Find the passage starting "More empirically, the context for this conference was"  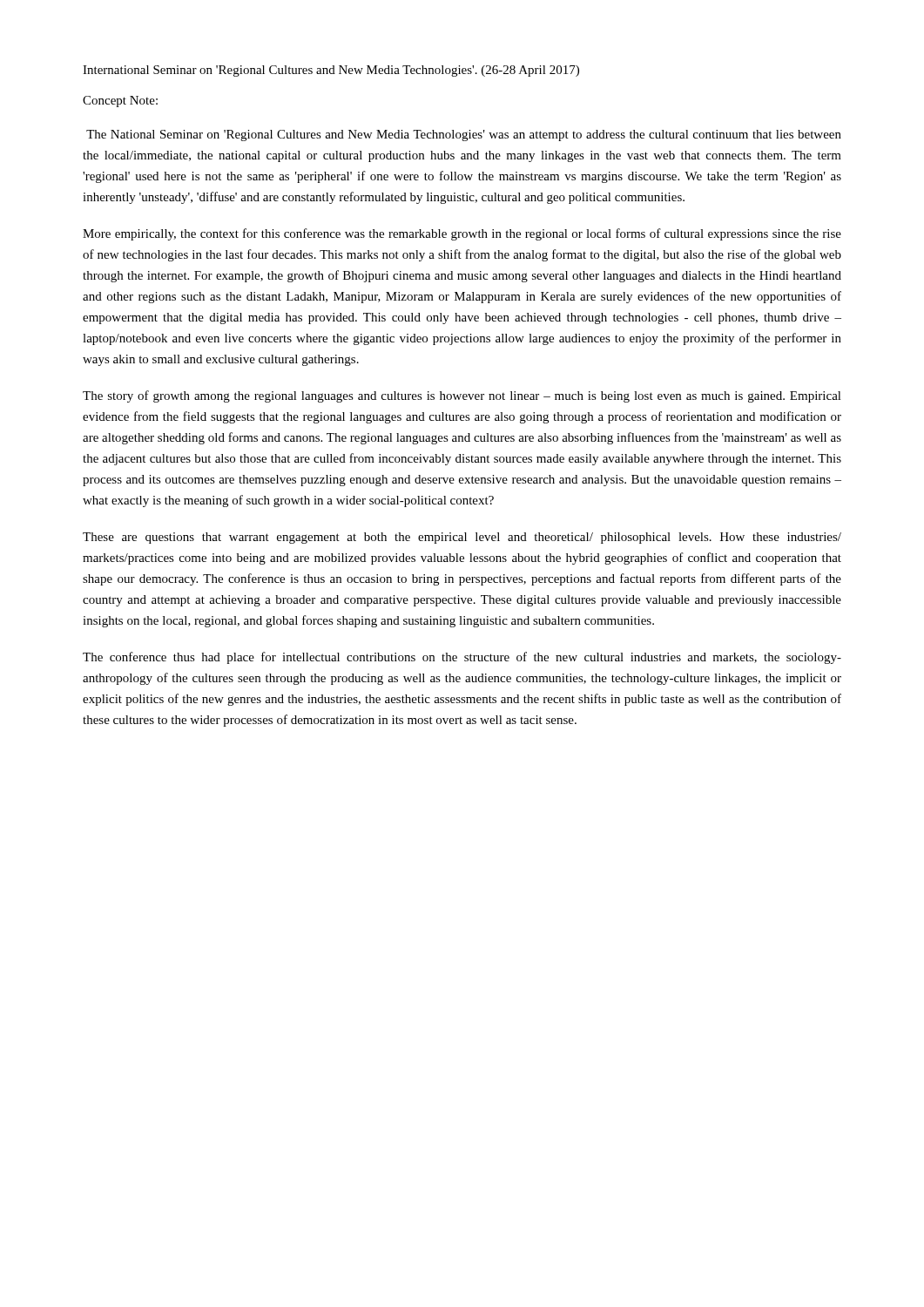(462, 296)
